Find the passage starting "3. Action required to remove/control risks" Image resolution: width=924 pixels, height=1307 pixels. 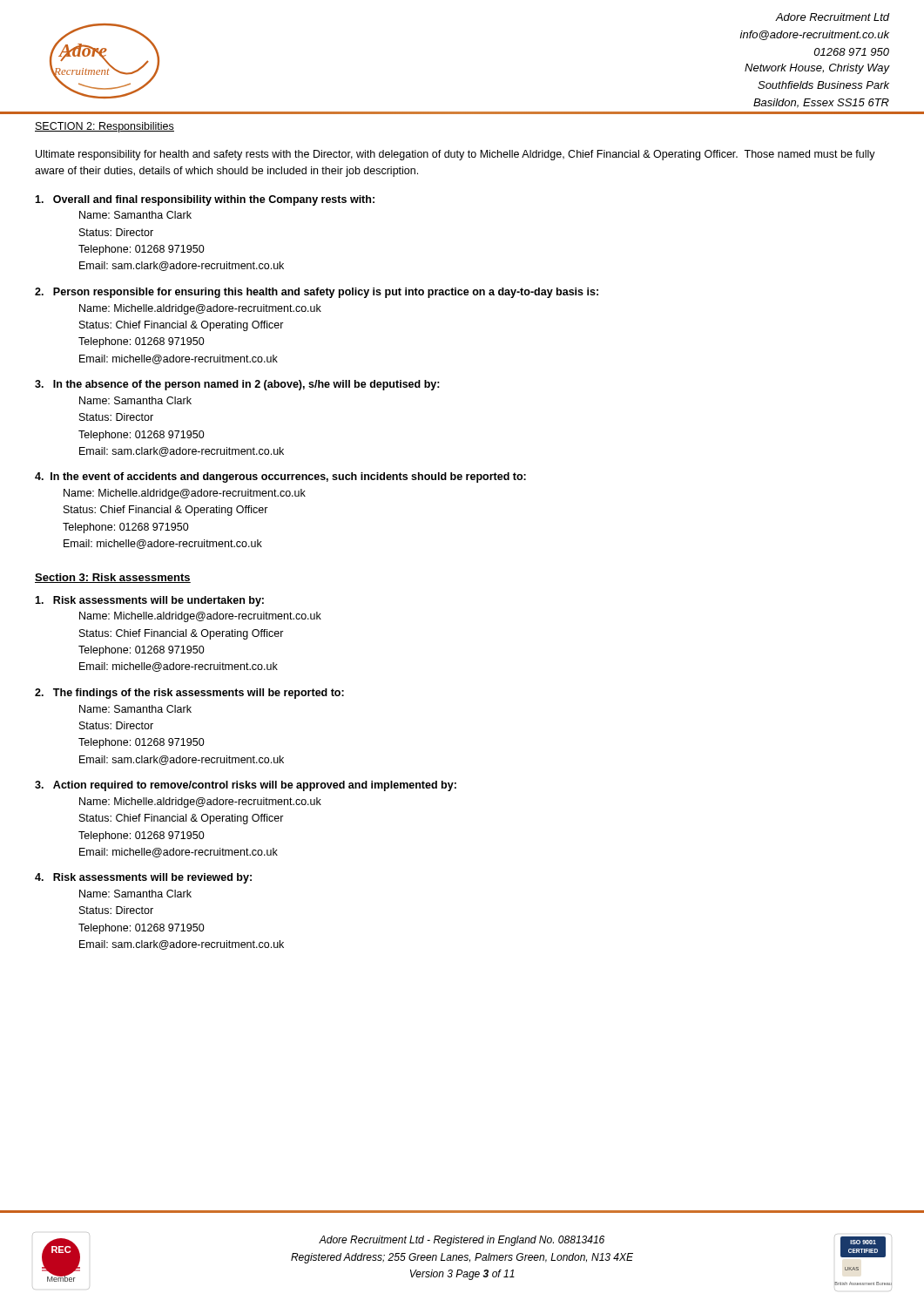(x=246, y=786)
